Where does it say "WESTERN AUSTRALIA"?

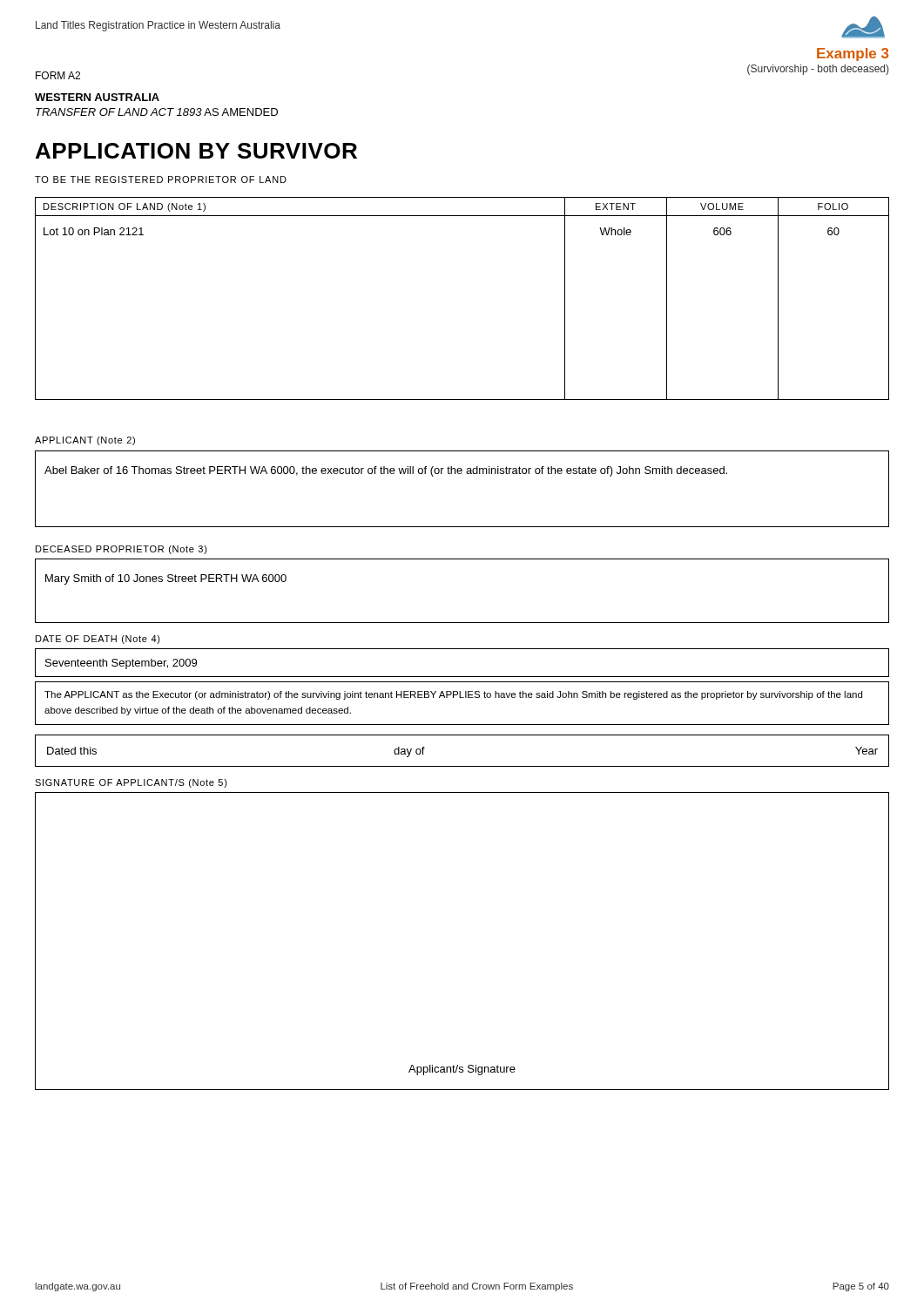(x=97, y=97)
